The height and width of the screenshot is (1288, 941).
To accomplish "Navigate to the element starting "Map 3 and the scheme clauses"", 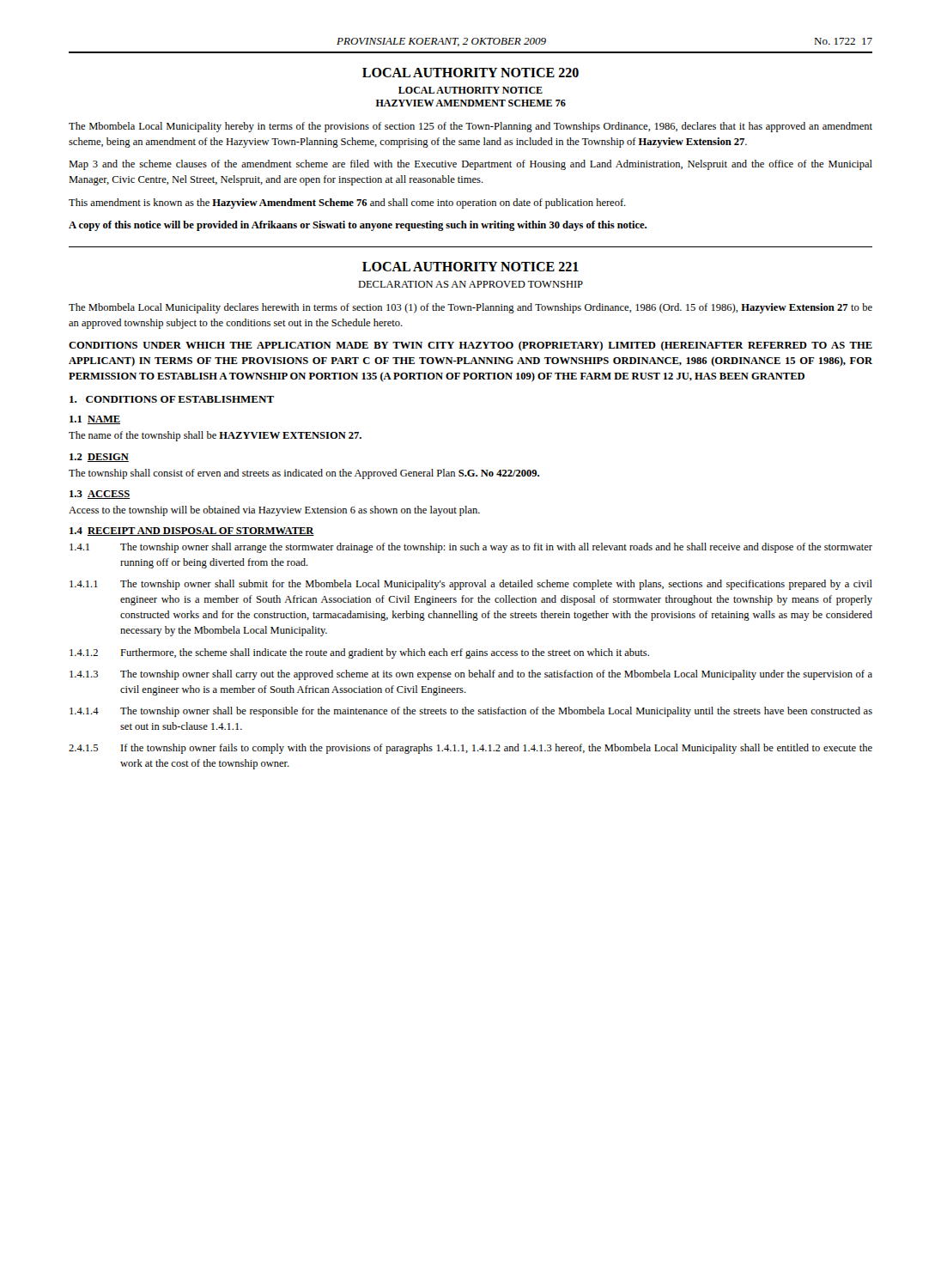I will click(x=470, y=172).
